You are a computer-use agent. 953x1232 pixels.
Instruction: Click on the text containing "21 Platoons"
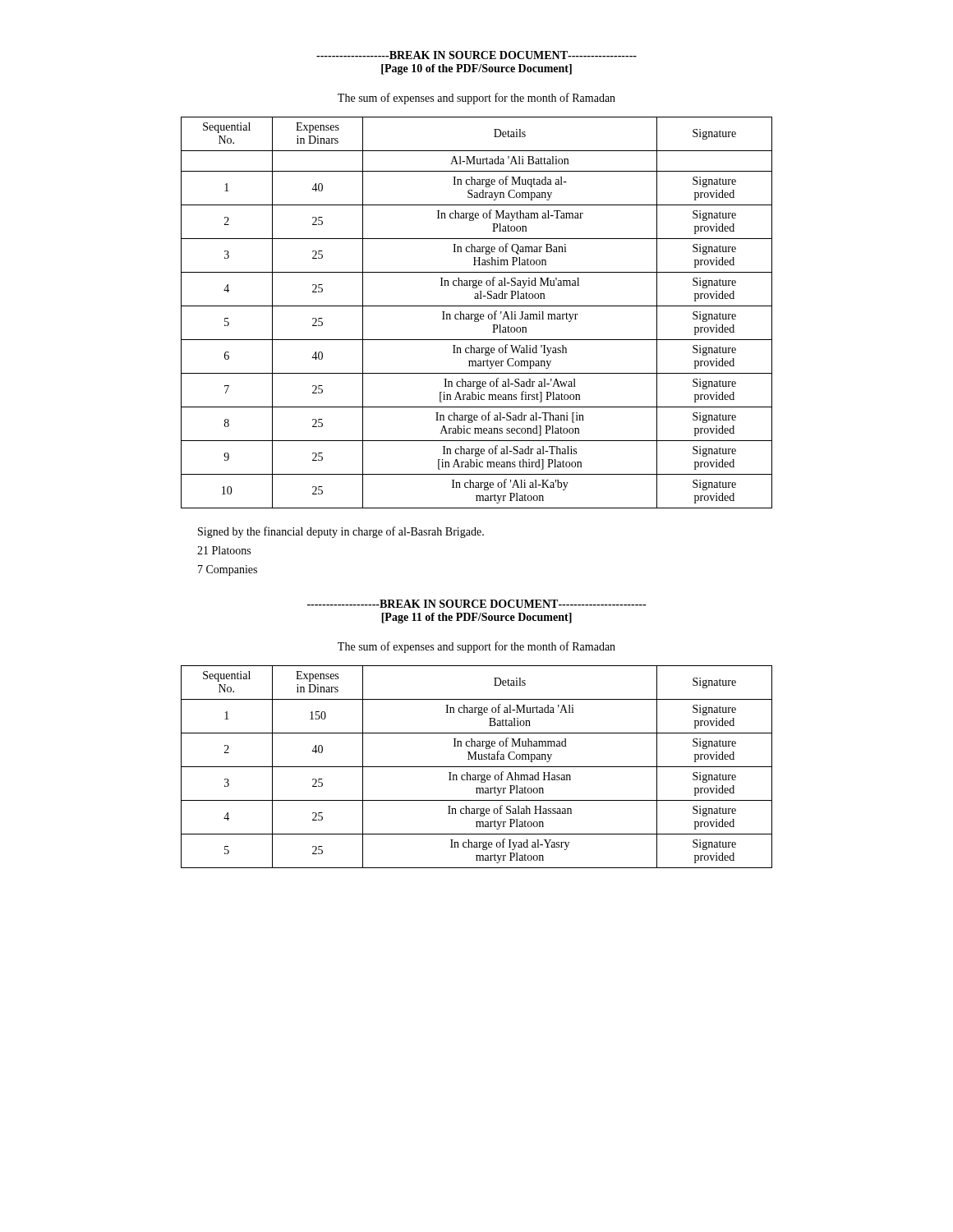click(x=224, y=551)
